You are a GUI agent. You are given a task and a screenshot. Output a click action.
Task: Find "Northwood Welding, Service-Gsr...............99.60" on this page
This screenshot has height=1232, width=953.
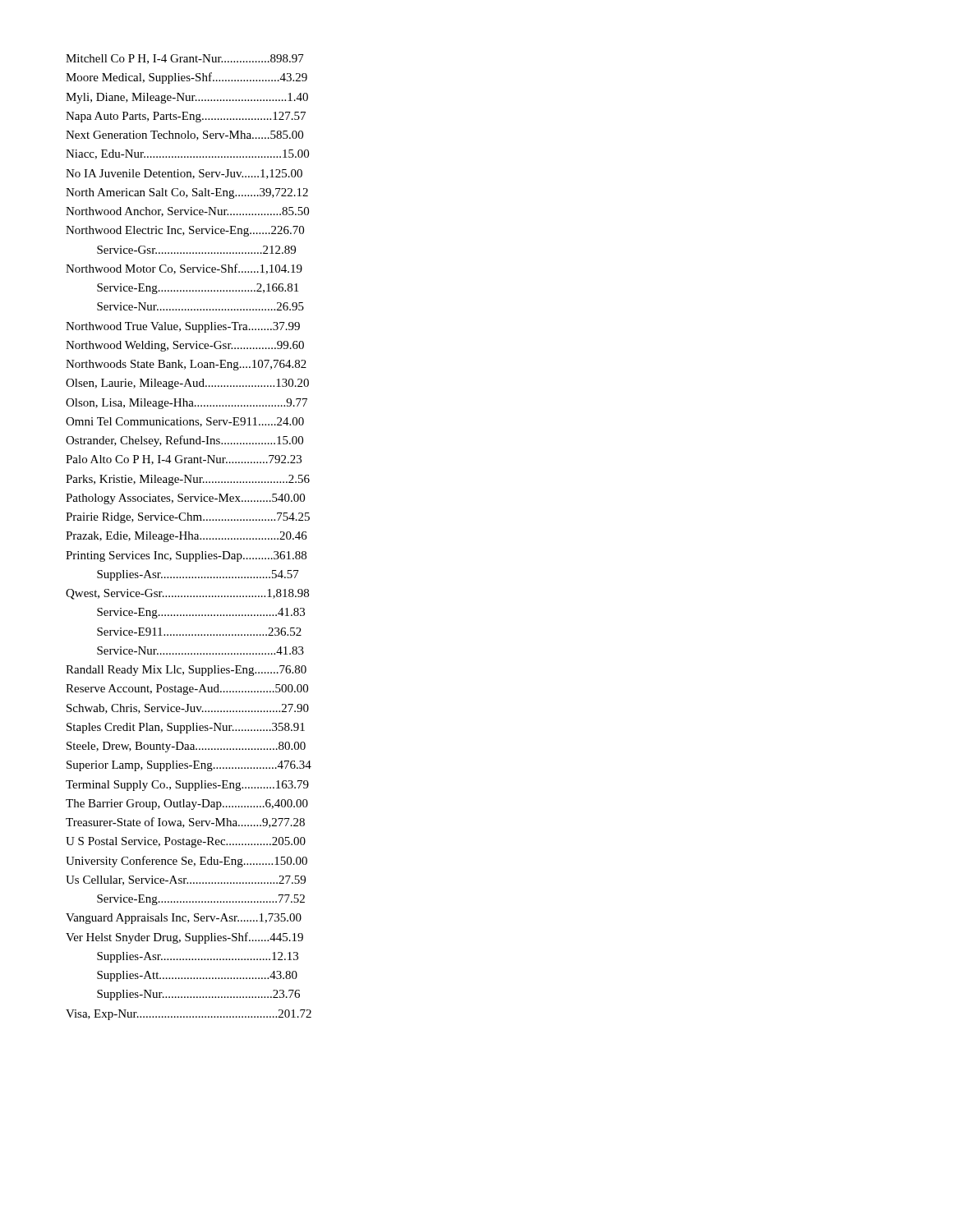[x=185, y=345]
